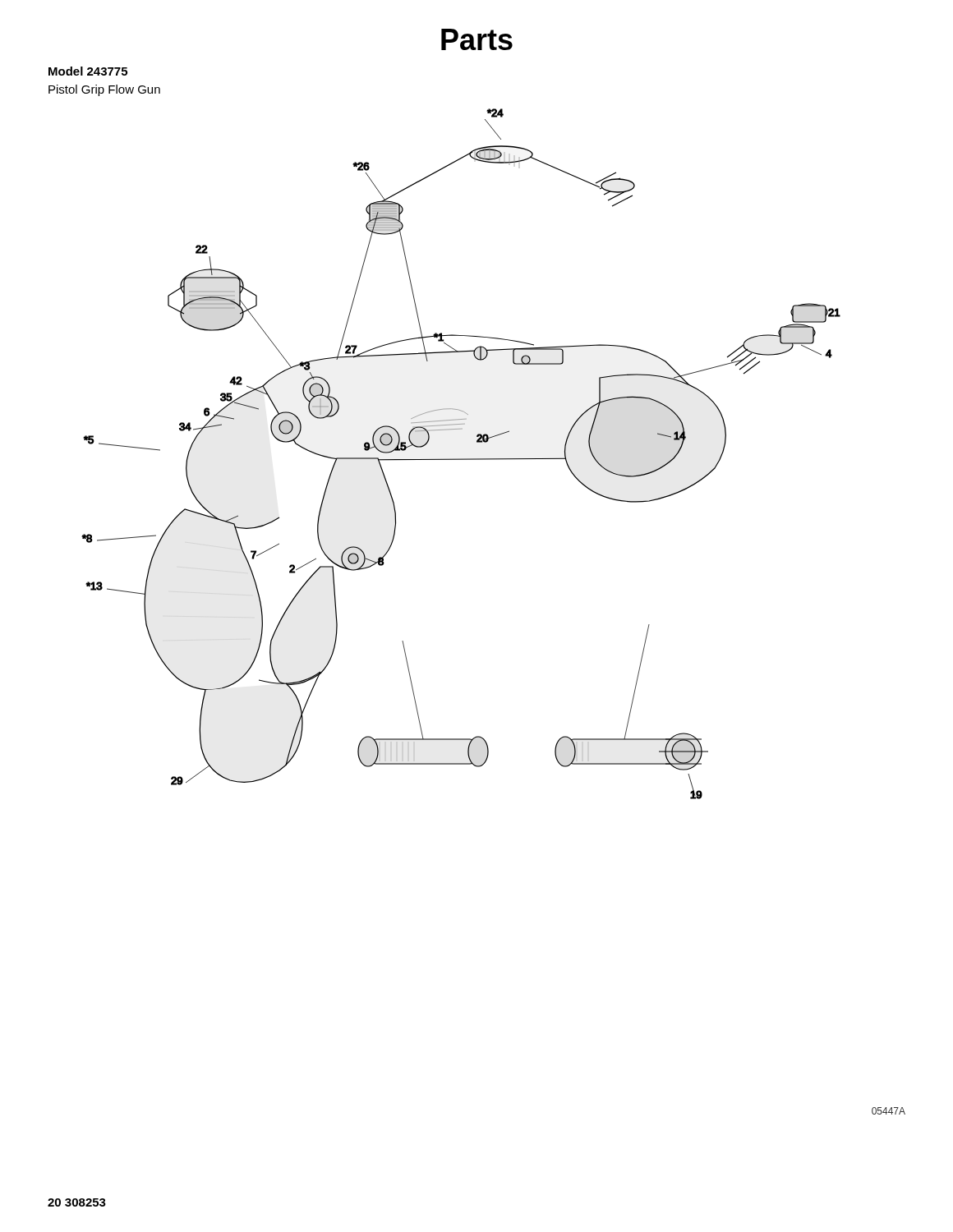
Task: Find the text that reads "Pistol Grip Flow Gun"
Action: click(x=104, y=89)
